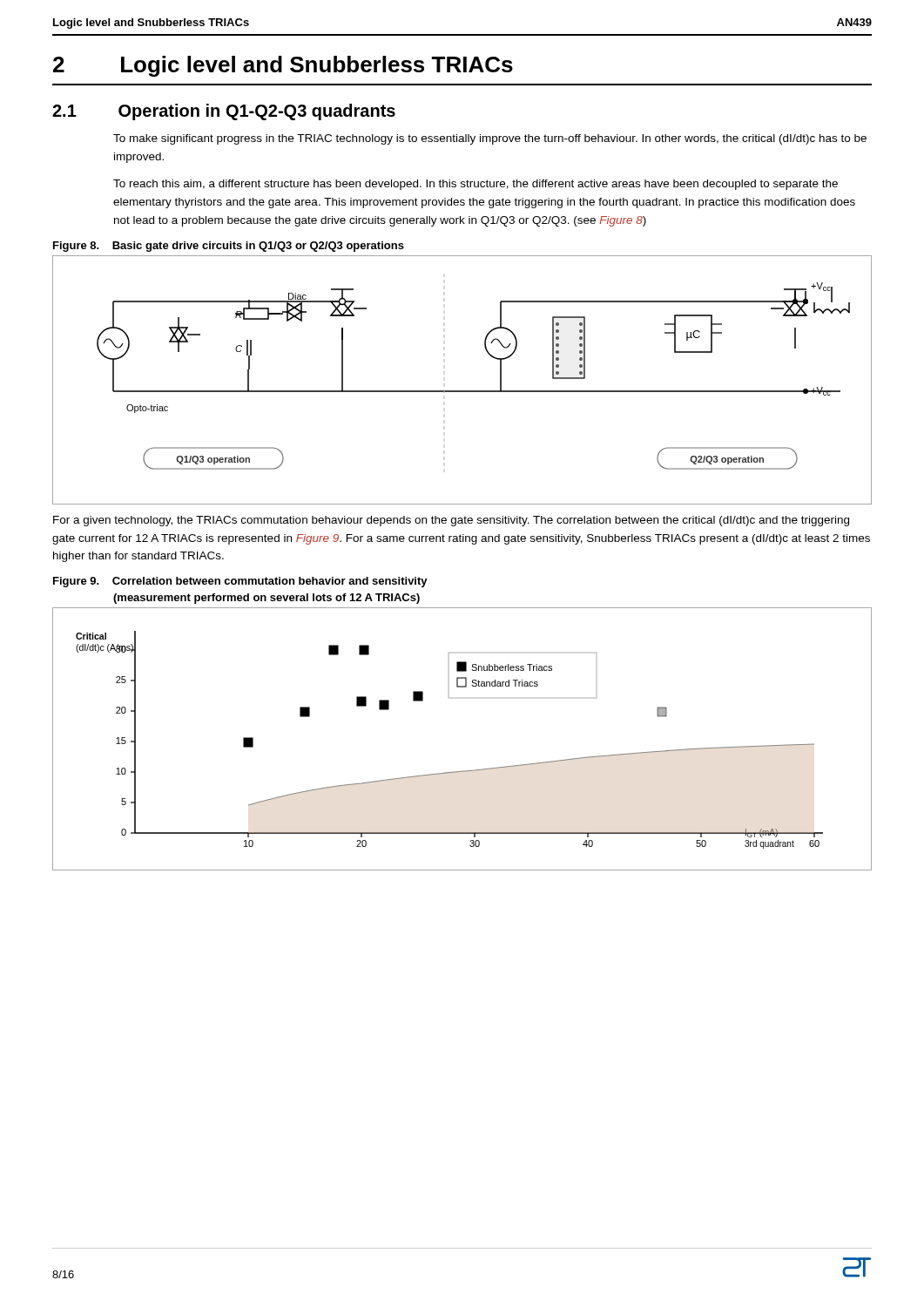Select the text block starting "To make significant progress"
This screenshot has width=924, height=1307.
[490, 147]
